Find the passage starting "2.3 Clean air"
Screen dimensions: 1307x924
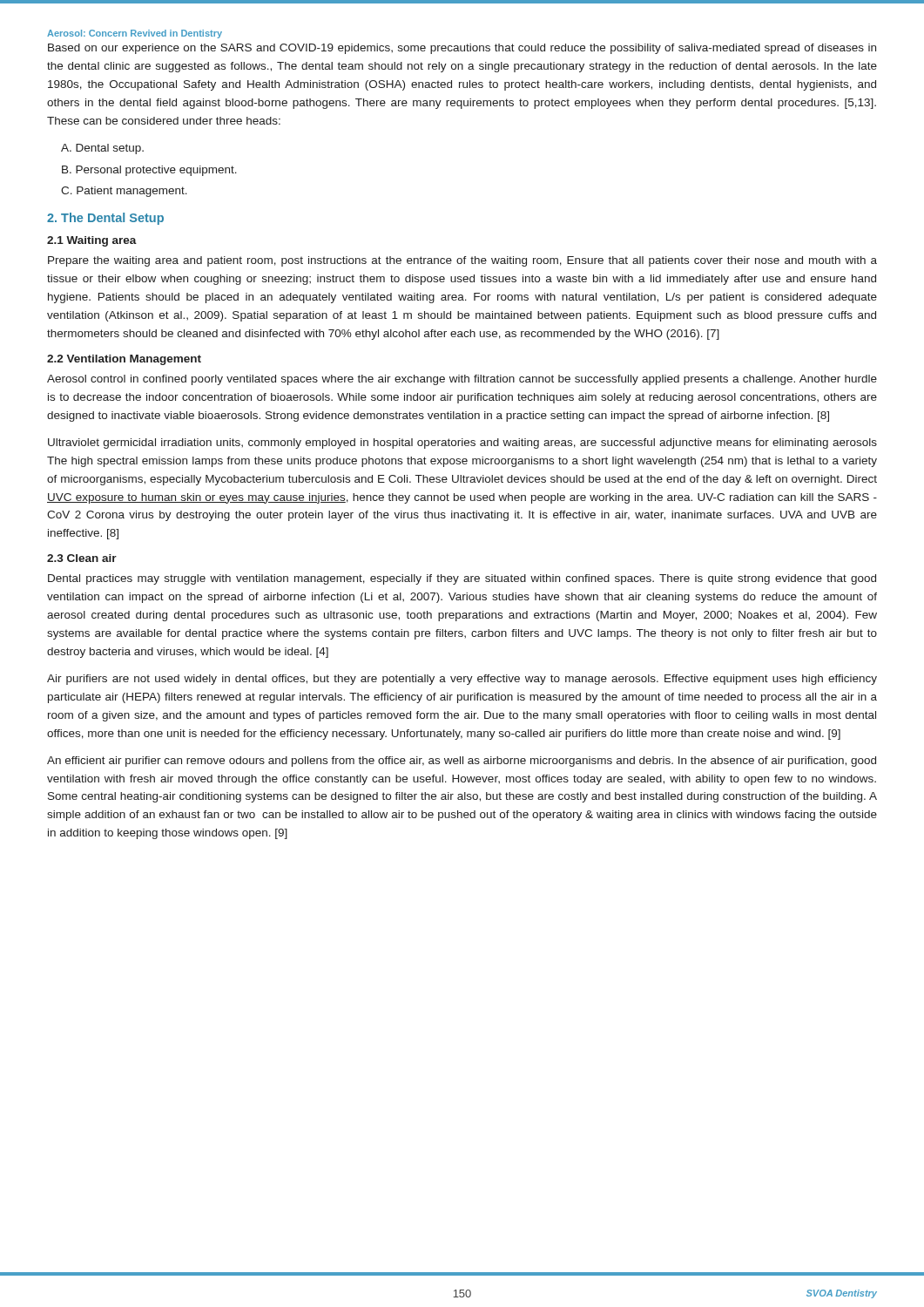click(x=82, y=558)
